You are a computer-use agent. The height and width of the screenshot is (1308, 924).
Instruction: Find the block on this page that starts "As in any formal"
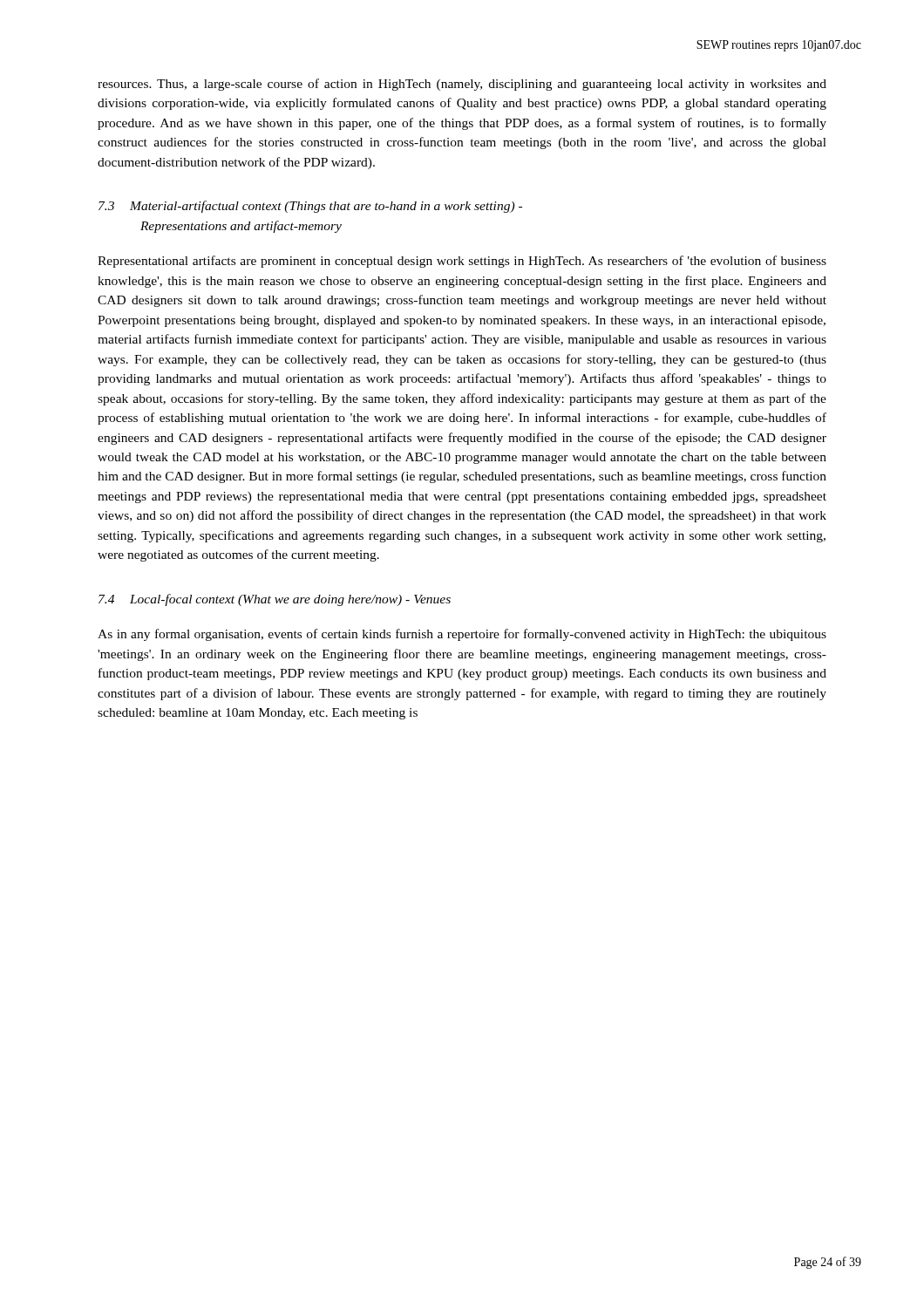(462, 673)
